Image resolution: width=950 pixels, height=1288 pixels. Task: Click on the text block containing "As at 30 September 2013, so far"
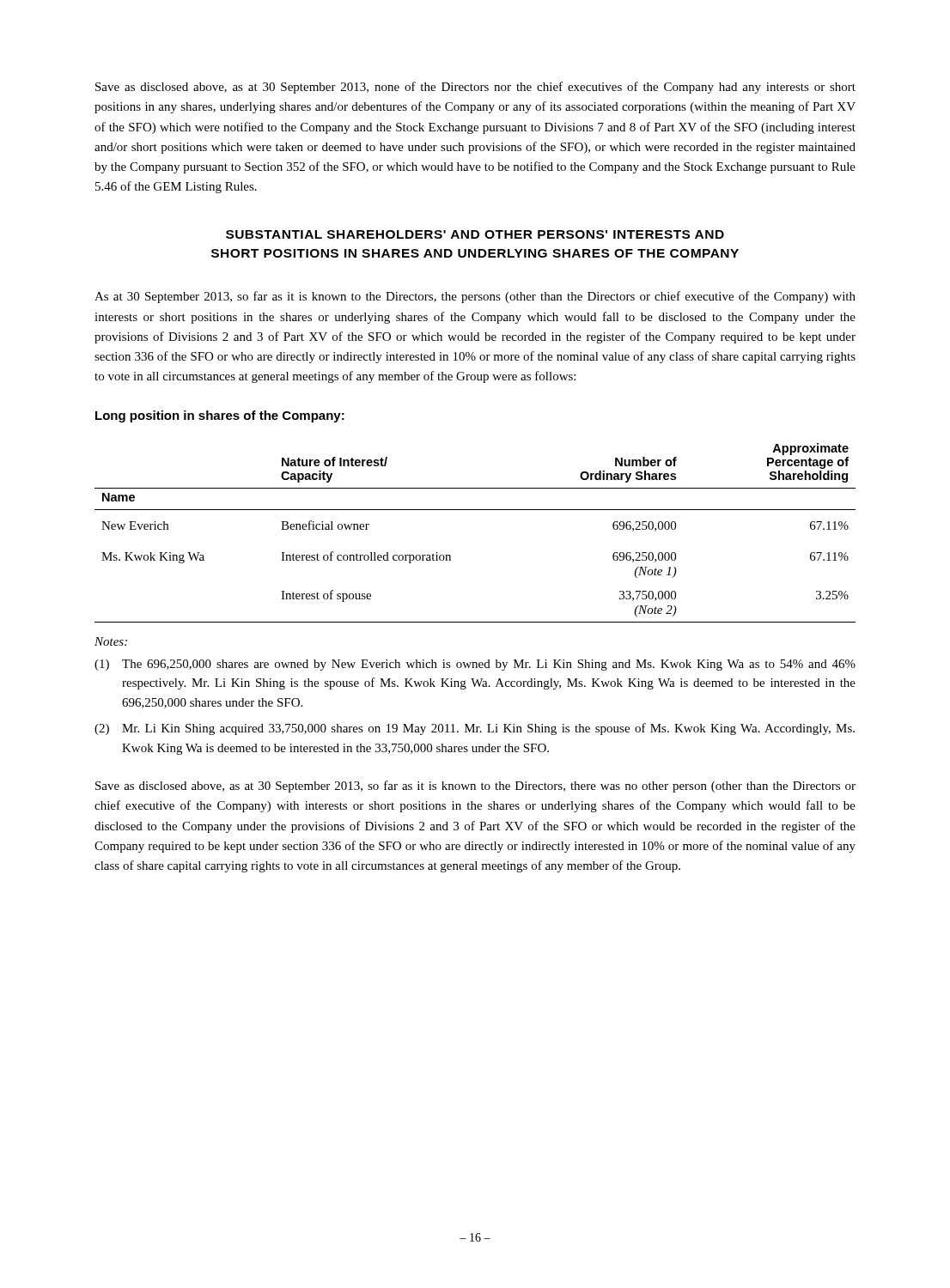point(475,337)
